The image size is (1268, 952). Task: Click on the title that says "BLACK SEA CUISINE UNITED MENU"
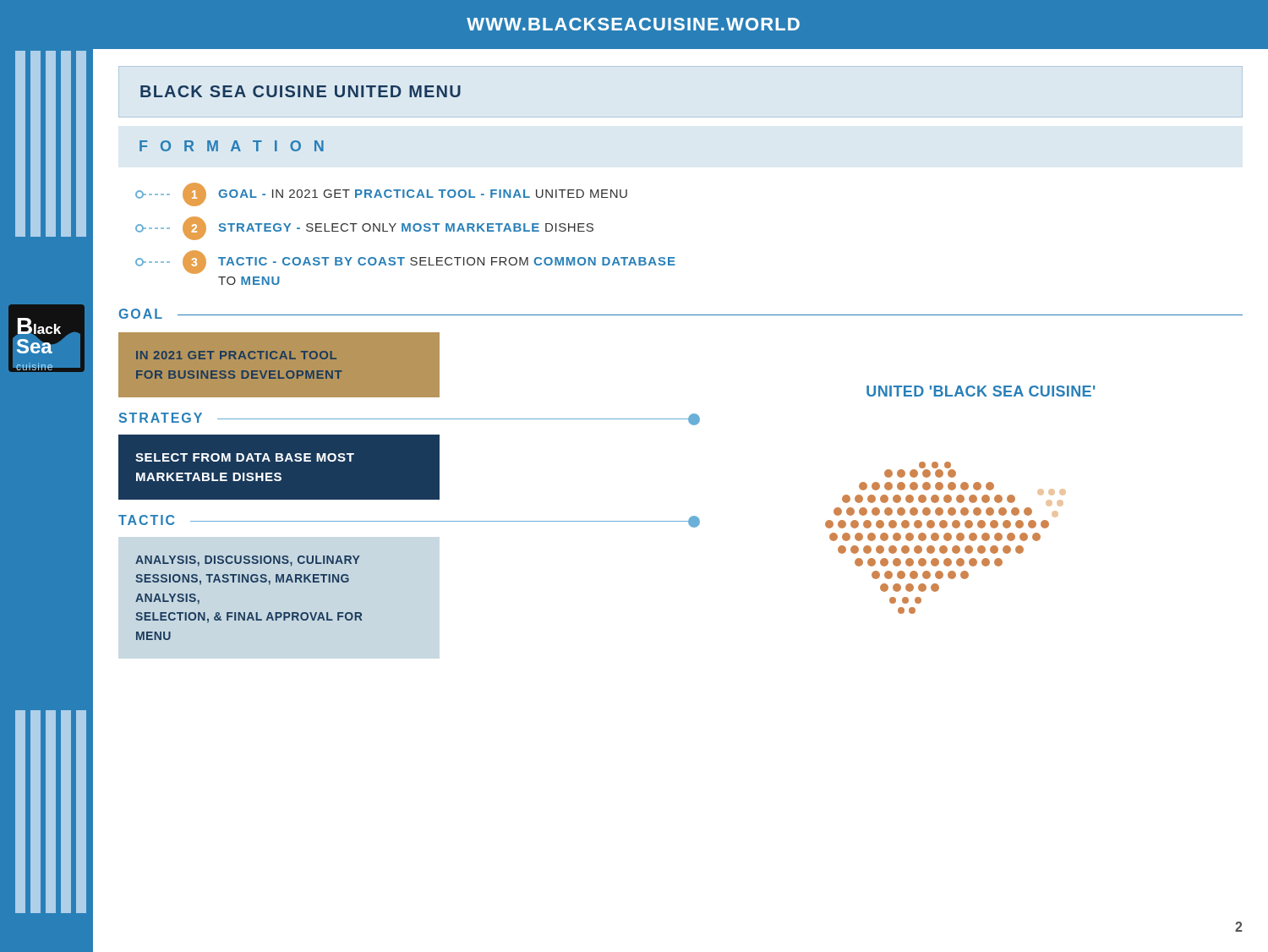pos(301,91)
